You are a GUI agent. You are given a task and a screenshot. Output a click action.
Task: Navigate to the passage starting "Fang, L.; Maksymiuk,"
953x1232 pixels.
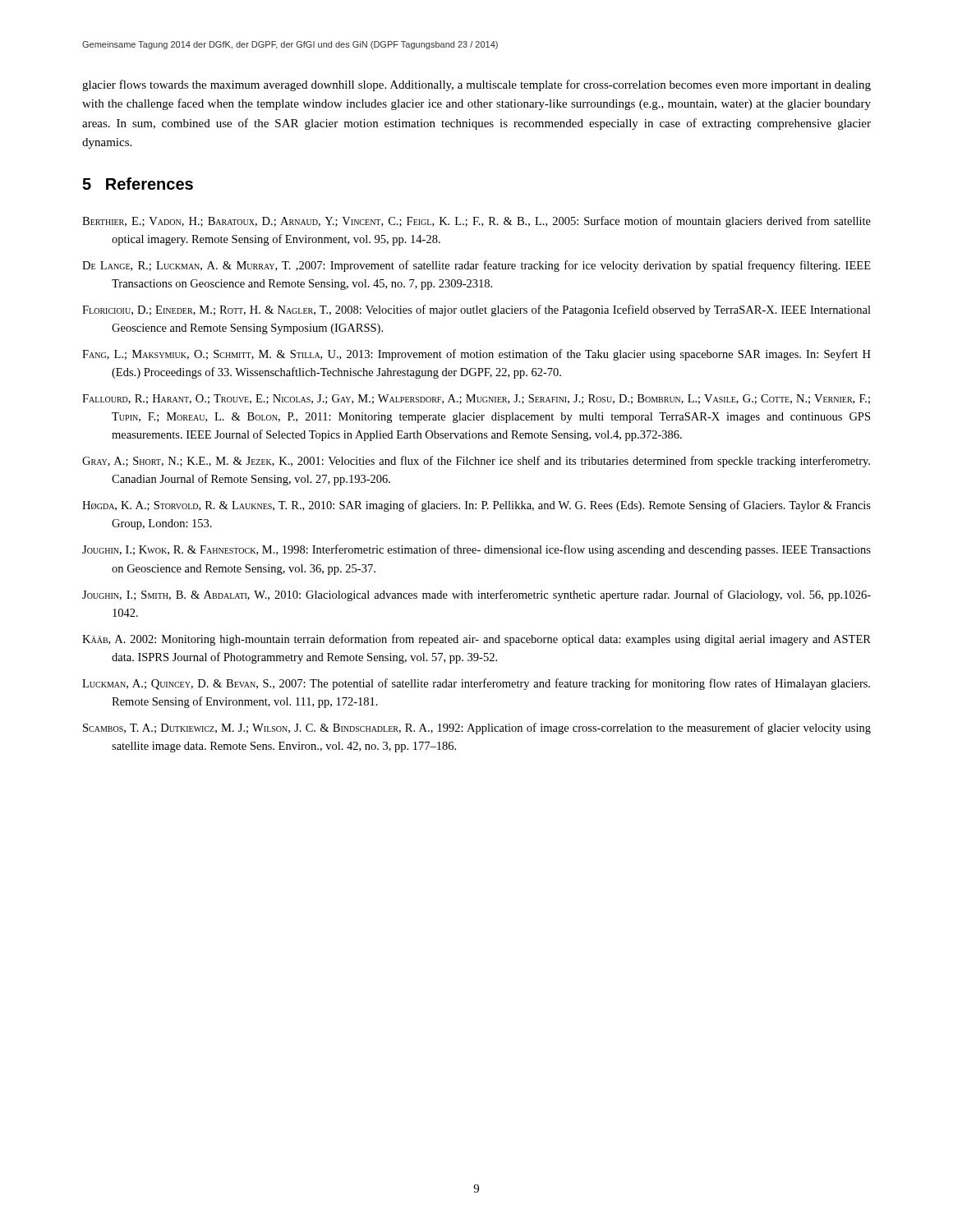pyautogui.click(x=476, y=363)
